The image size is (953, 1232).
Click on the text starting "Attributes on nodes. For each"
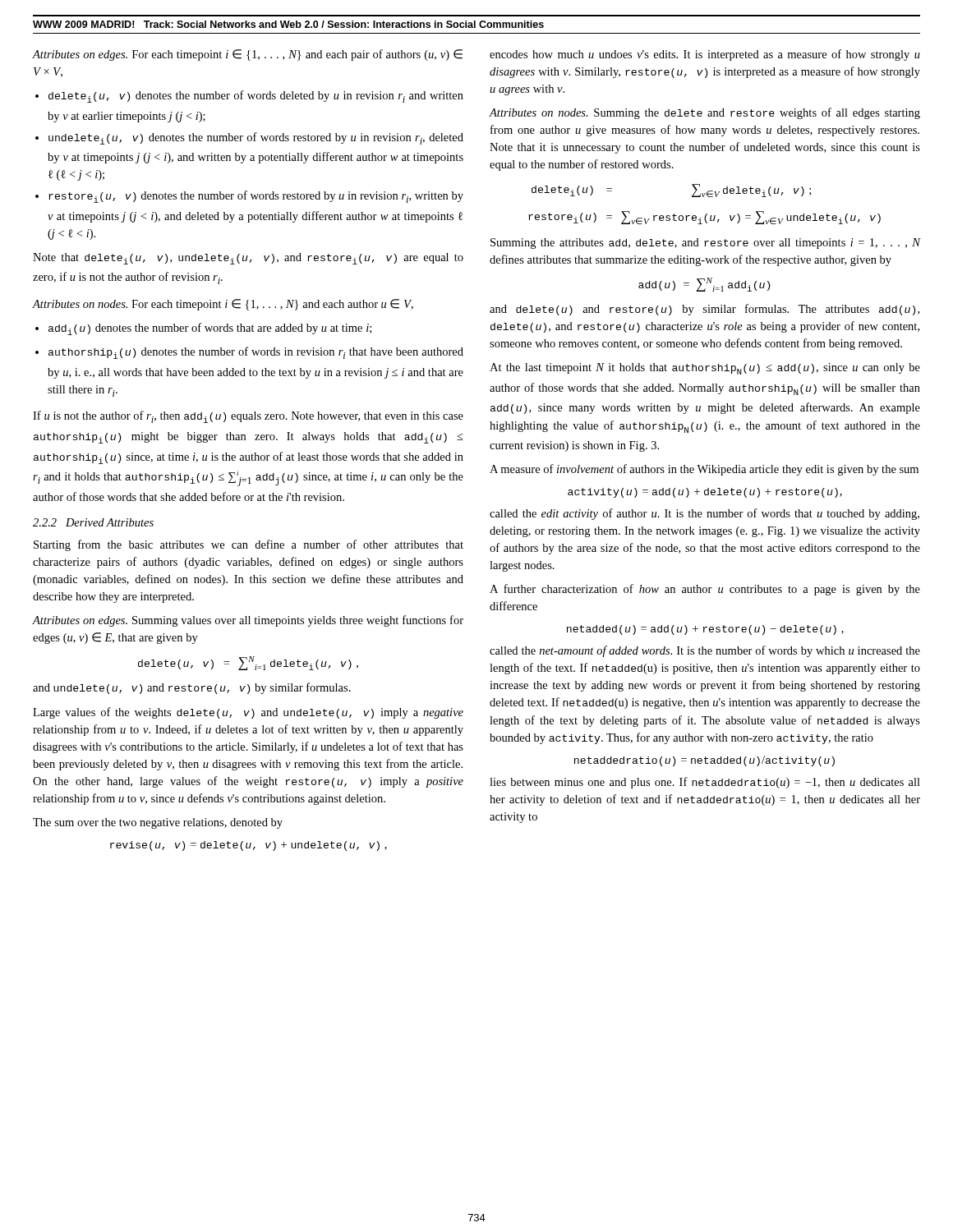click(248, 304)
